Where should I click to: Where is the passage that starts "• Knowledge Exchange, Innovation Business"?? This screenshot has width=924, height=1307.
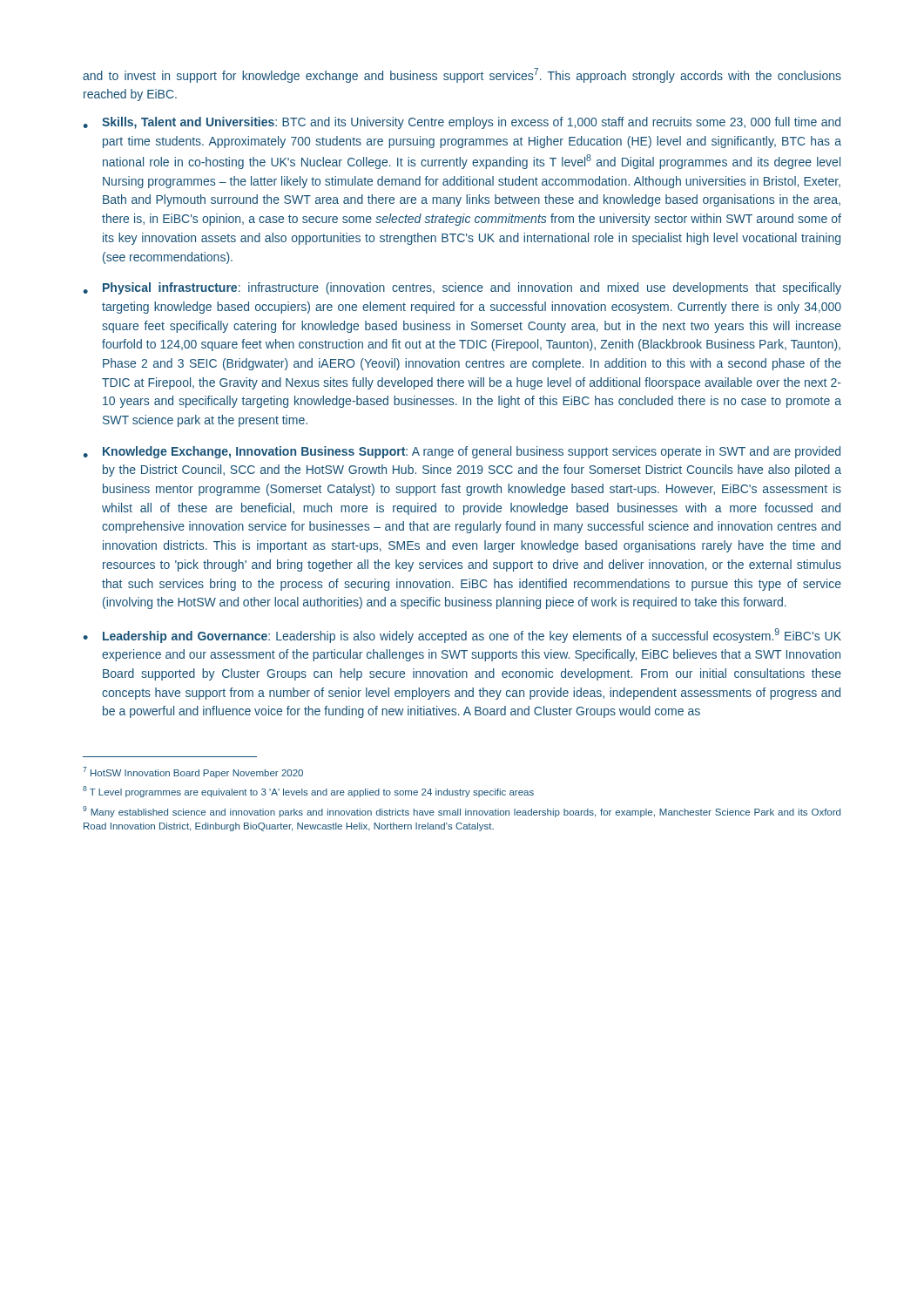(x=462, y=527)
